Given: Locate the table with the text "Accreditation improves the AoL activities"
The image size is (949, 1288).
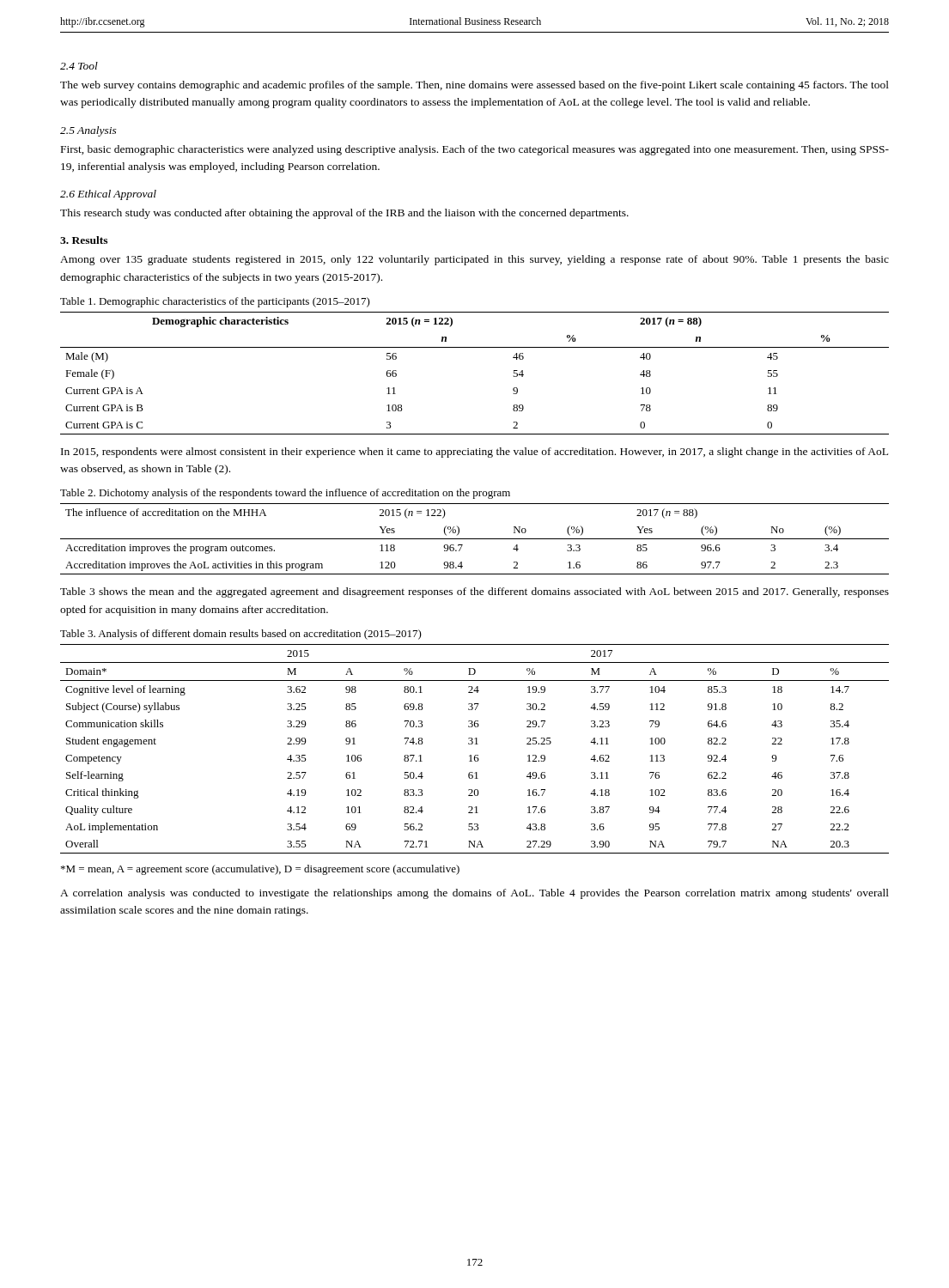Looking at the screenshot, I should [474, 539].
